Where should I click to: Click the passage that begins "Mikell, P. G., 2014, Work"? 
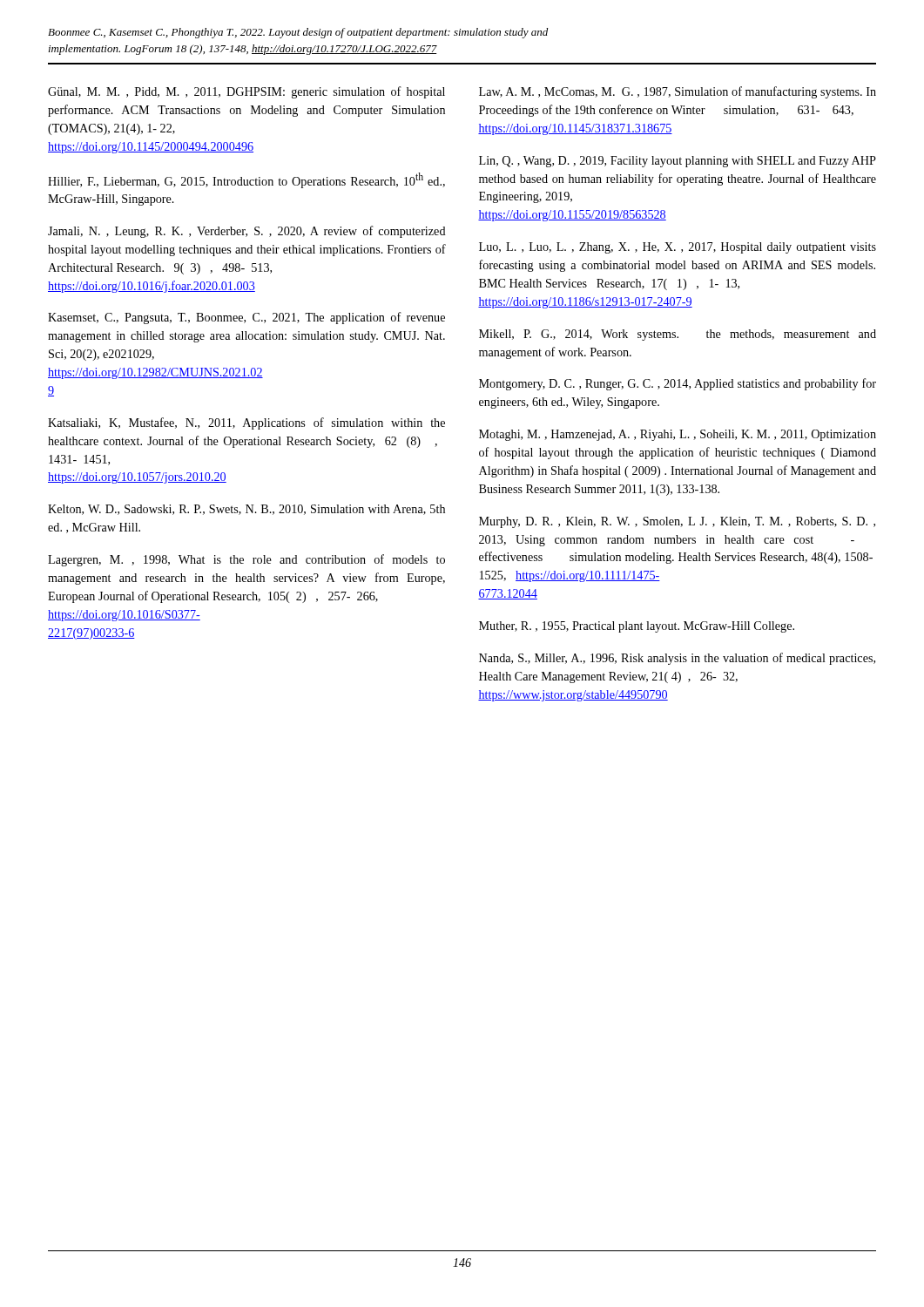[x=677, y=342]
